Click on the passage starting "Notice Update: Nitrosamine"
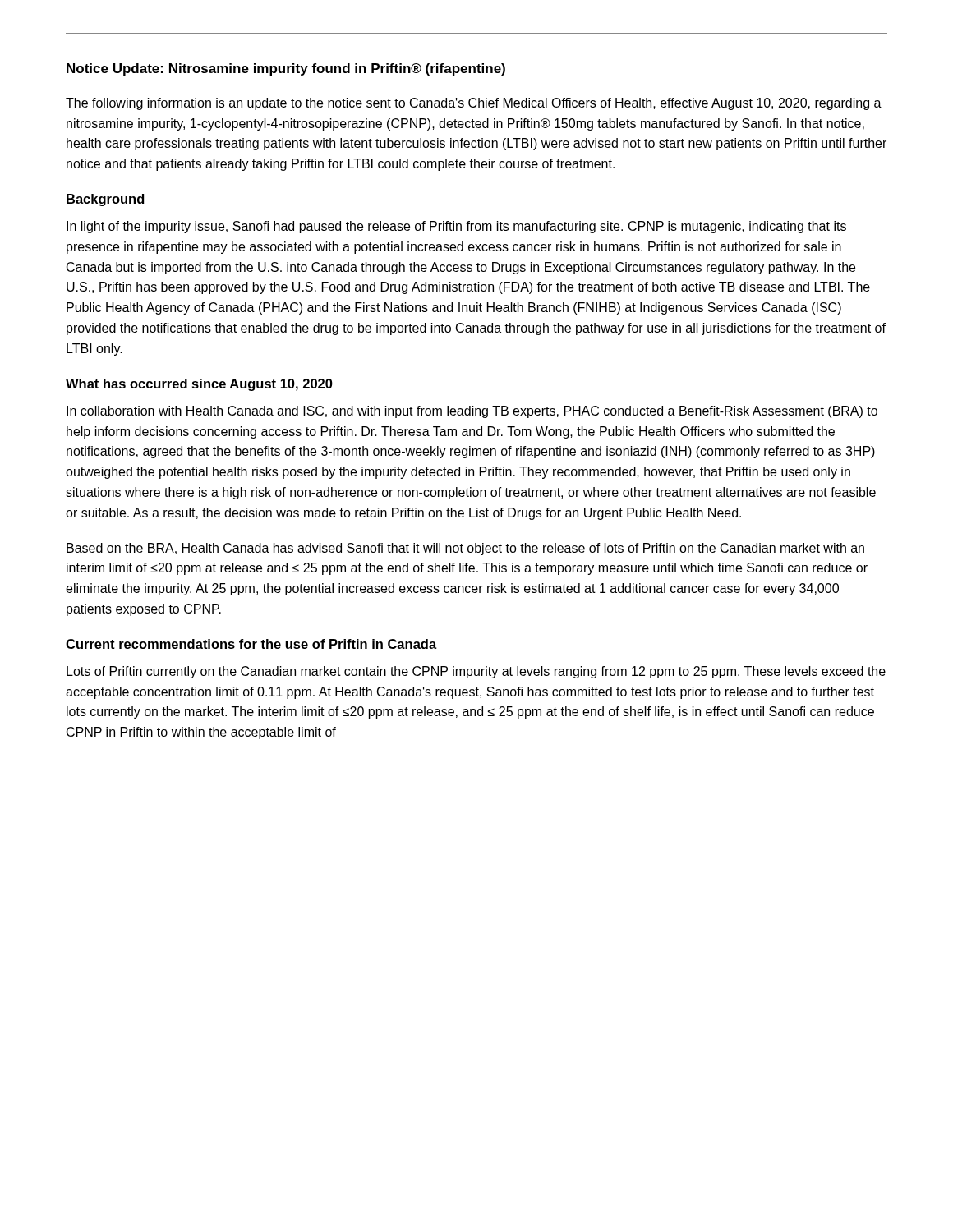953x1232 pixels. (286, 69)
